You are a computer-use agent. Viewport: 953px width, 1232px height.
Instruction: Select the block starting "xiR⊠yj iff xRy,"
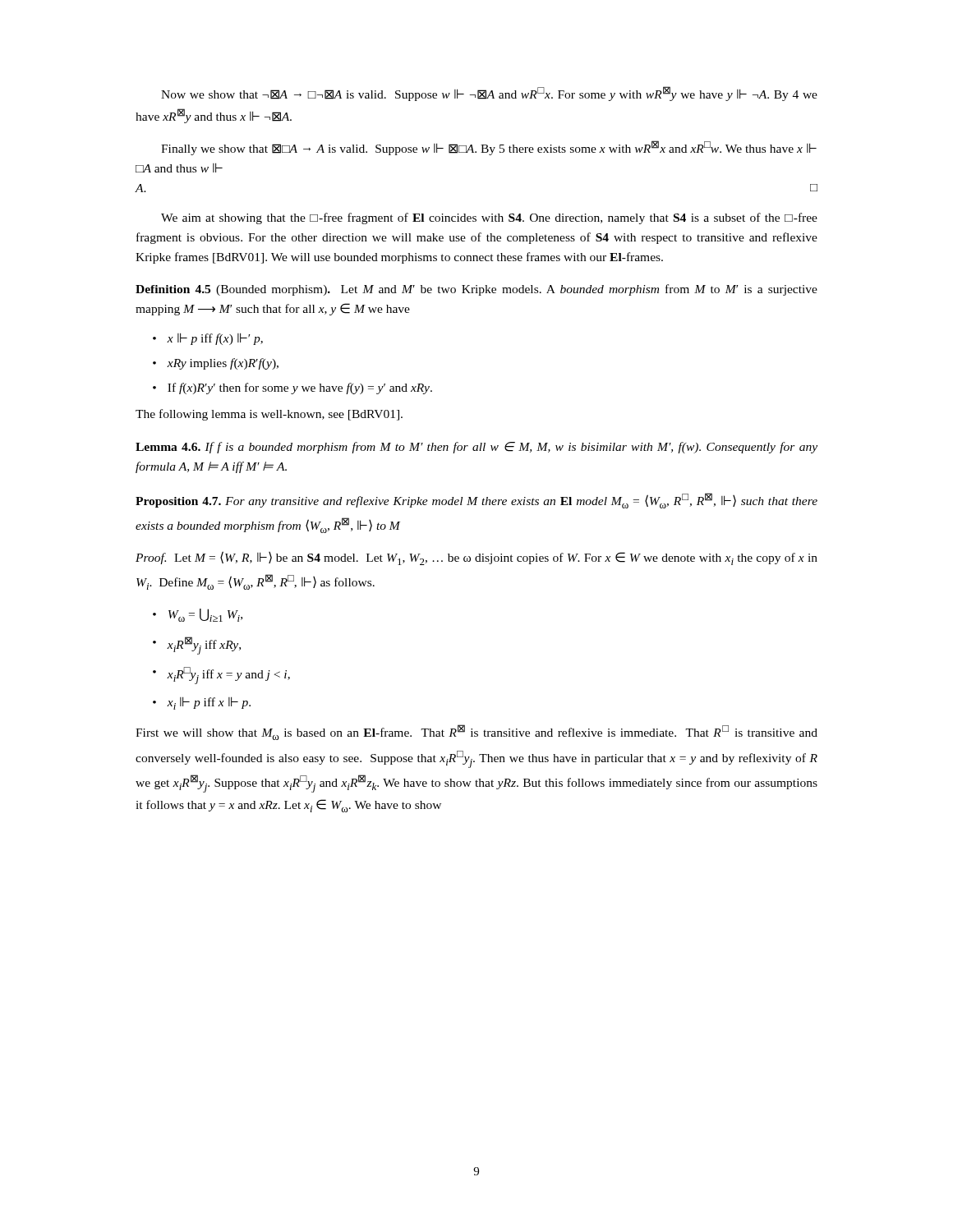[x=205, y=644]
